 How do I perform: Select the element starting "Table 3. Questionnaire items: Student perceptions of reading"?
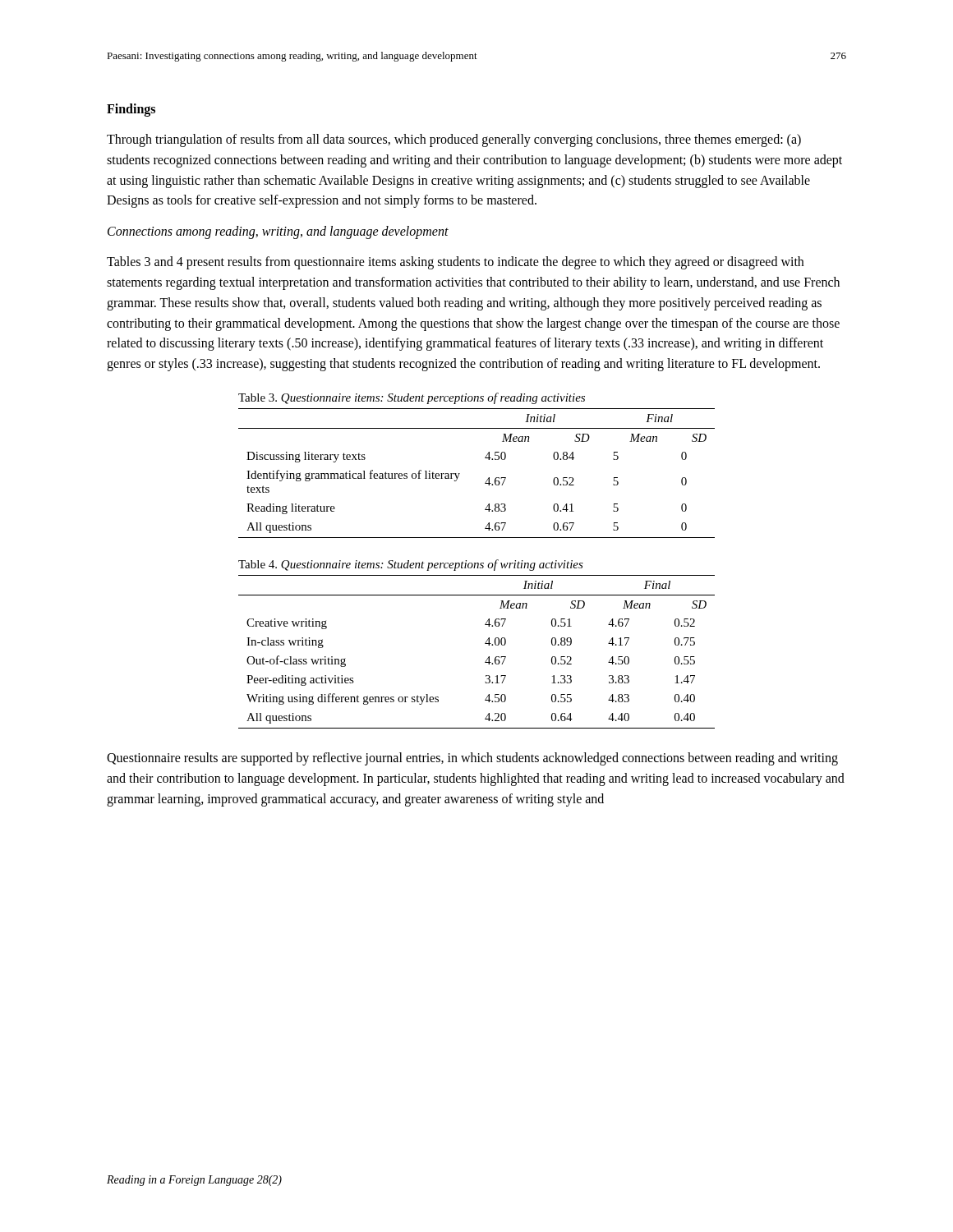point(412,398)
